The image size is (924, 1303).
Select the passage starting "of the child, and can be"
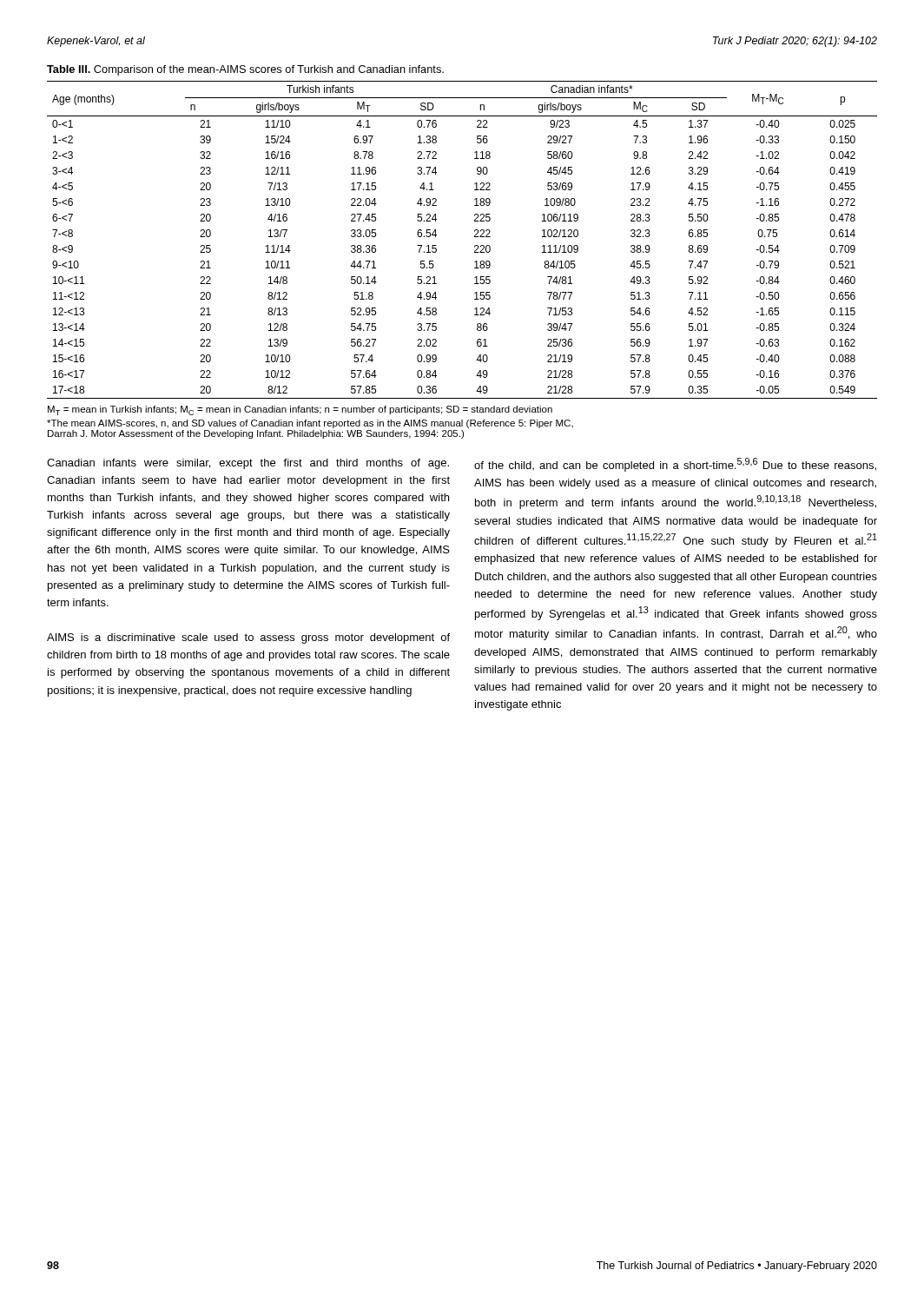pyautogui.click(x=676, y=583)
